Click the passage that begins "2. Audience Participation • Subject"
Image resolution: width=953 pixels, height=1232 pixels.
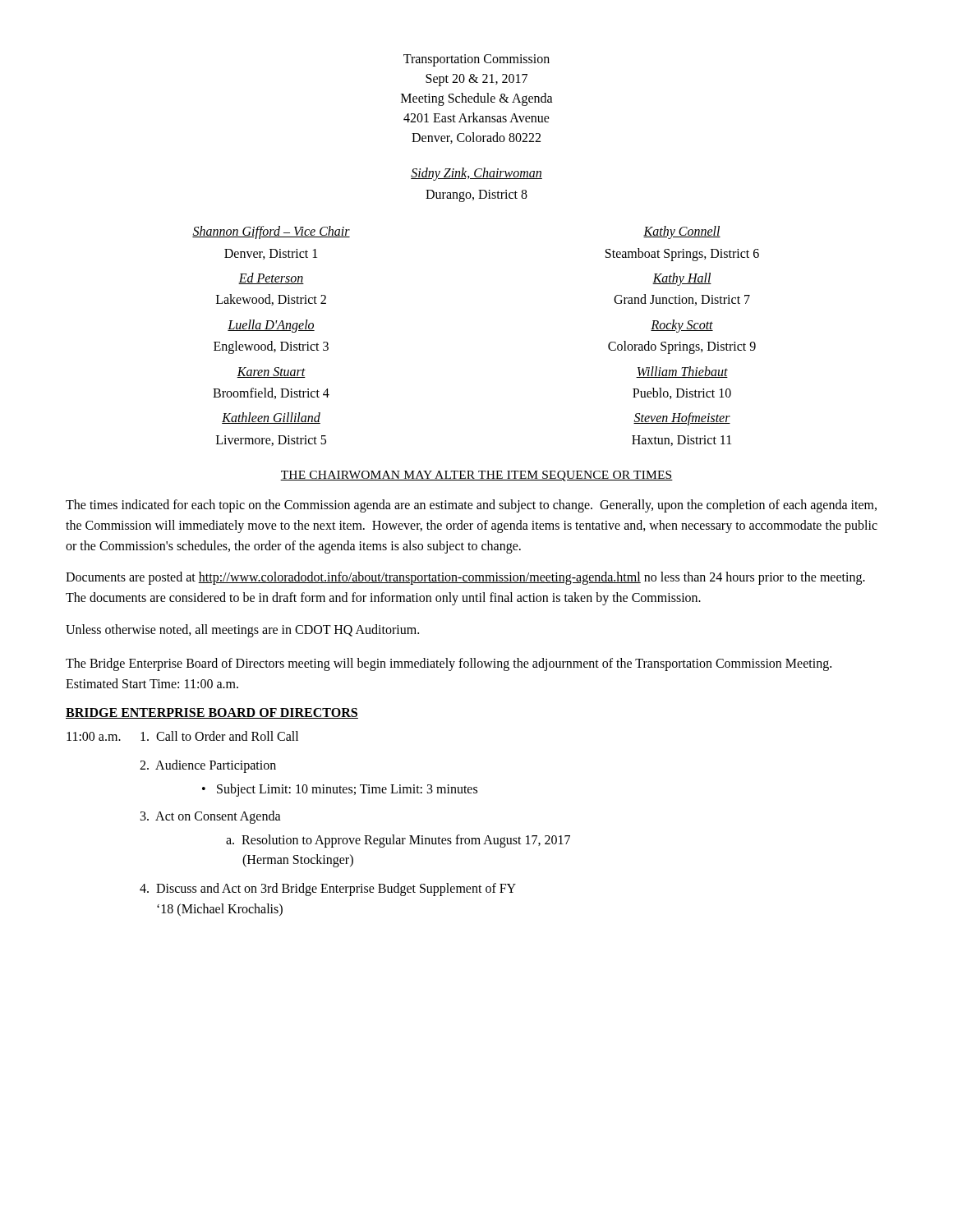click(208, 766)
